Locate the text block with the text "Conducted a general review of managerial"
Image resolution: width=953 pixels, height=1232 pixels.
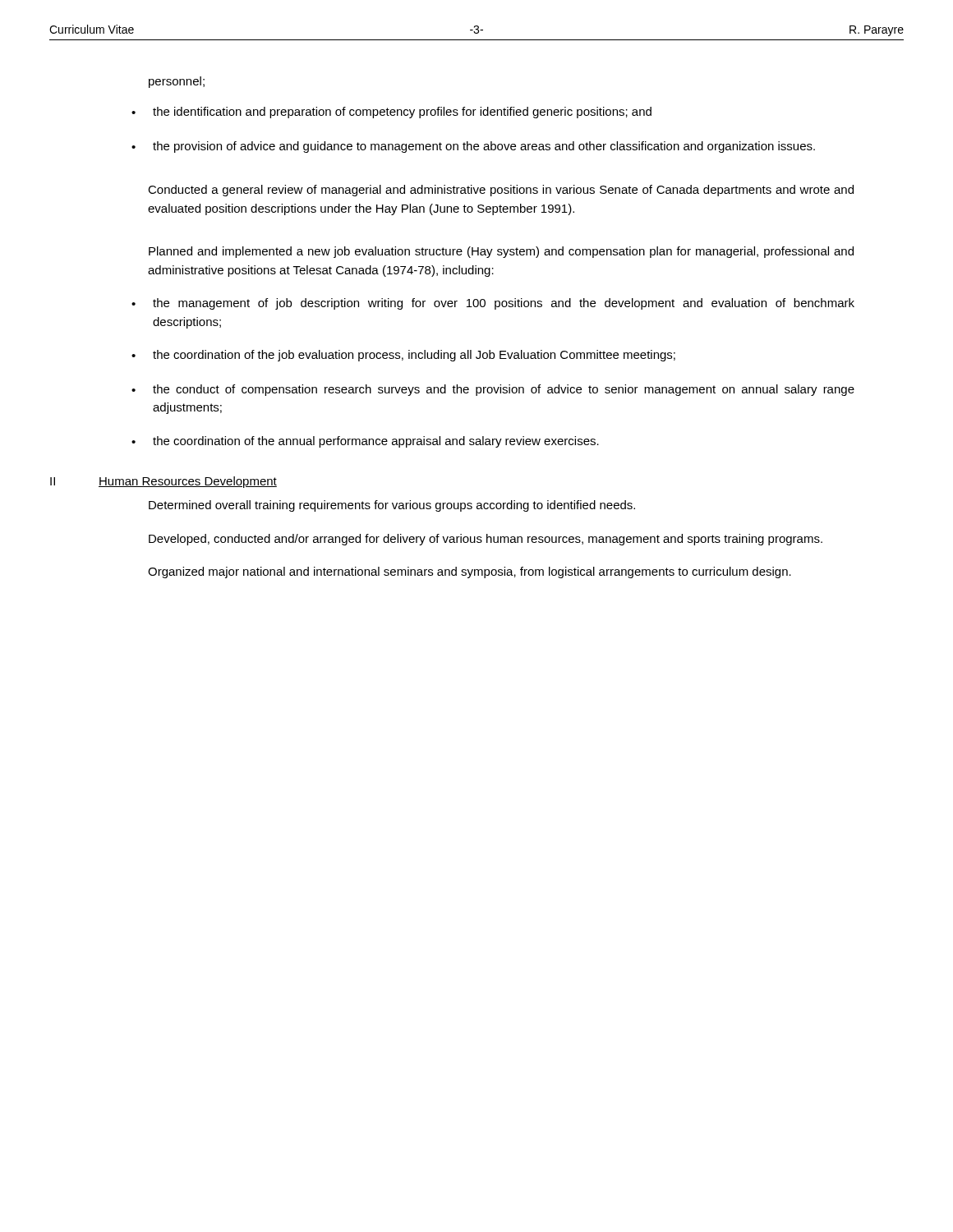coord(501,199)
